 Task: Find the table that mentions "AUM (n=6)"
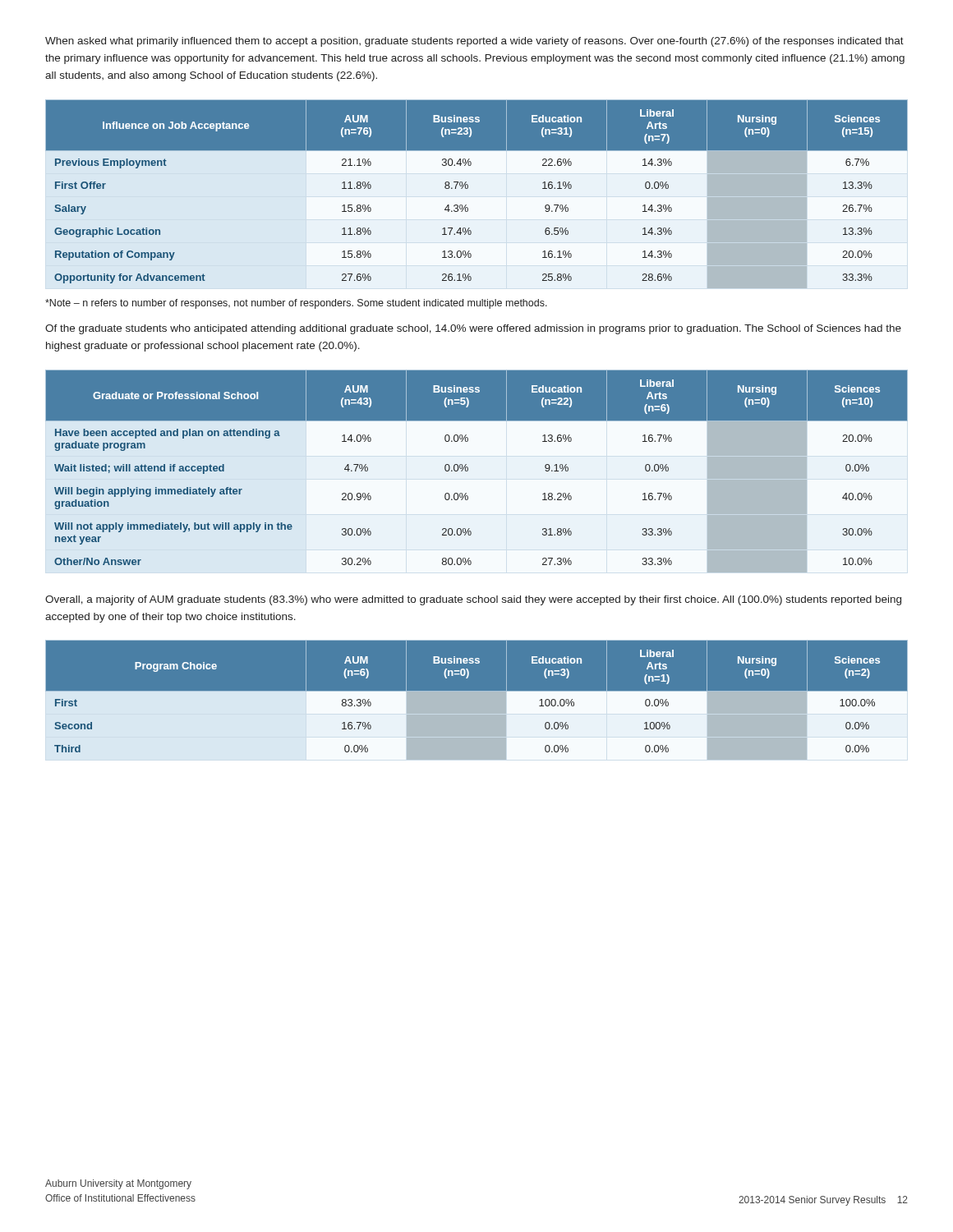[x=476, y=701]
